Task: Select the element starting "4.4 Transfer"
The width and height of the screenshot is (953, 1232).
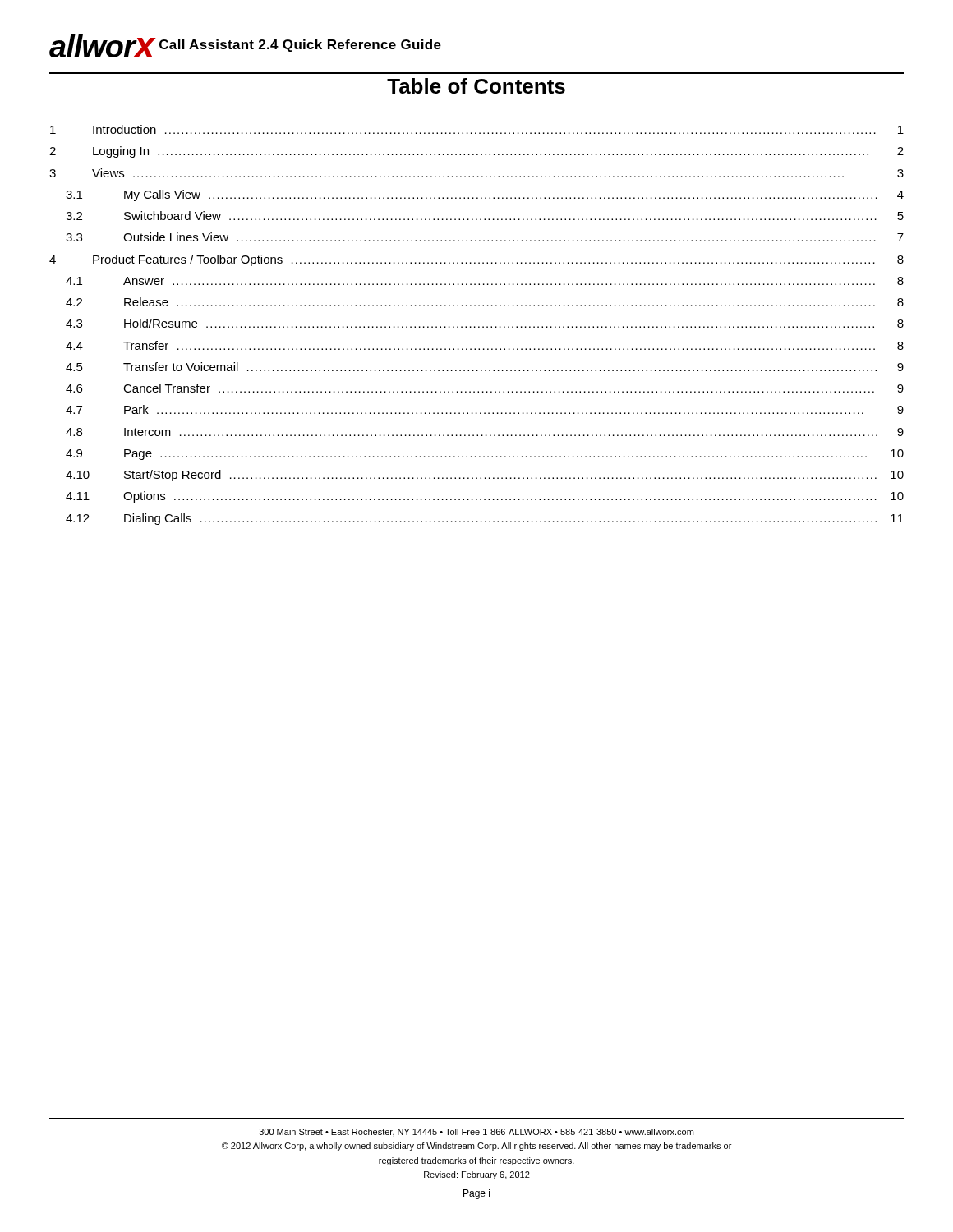Action: pos(476,346)
